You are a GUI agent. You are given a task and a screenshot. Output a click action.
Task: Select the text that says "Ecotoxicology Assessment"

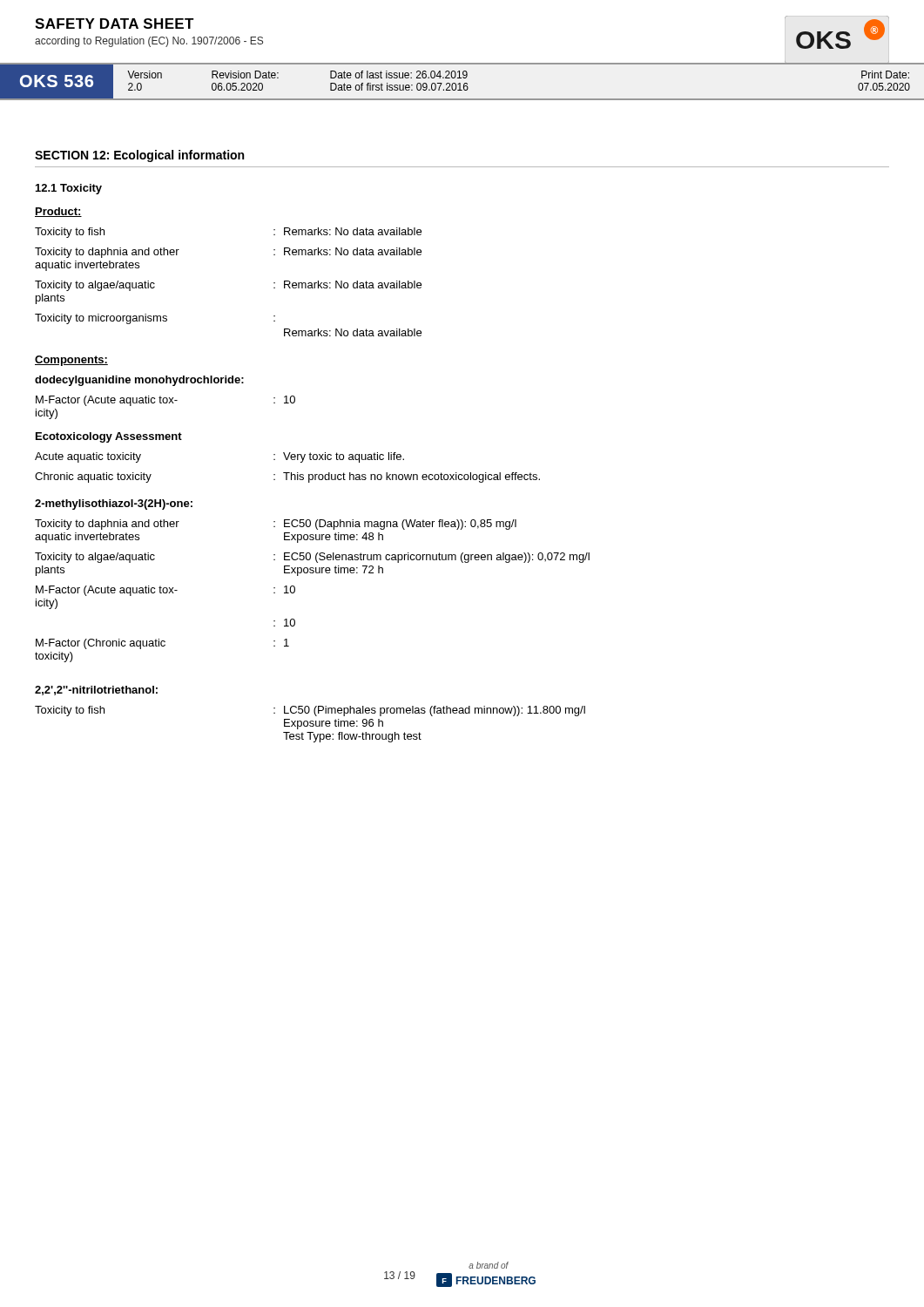(108, 436)
